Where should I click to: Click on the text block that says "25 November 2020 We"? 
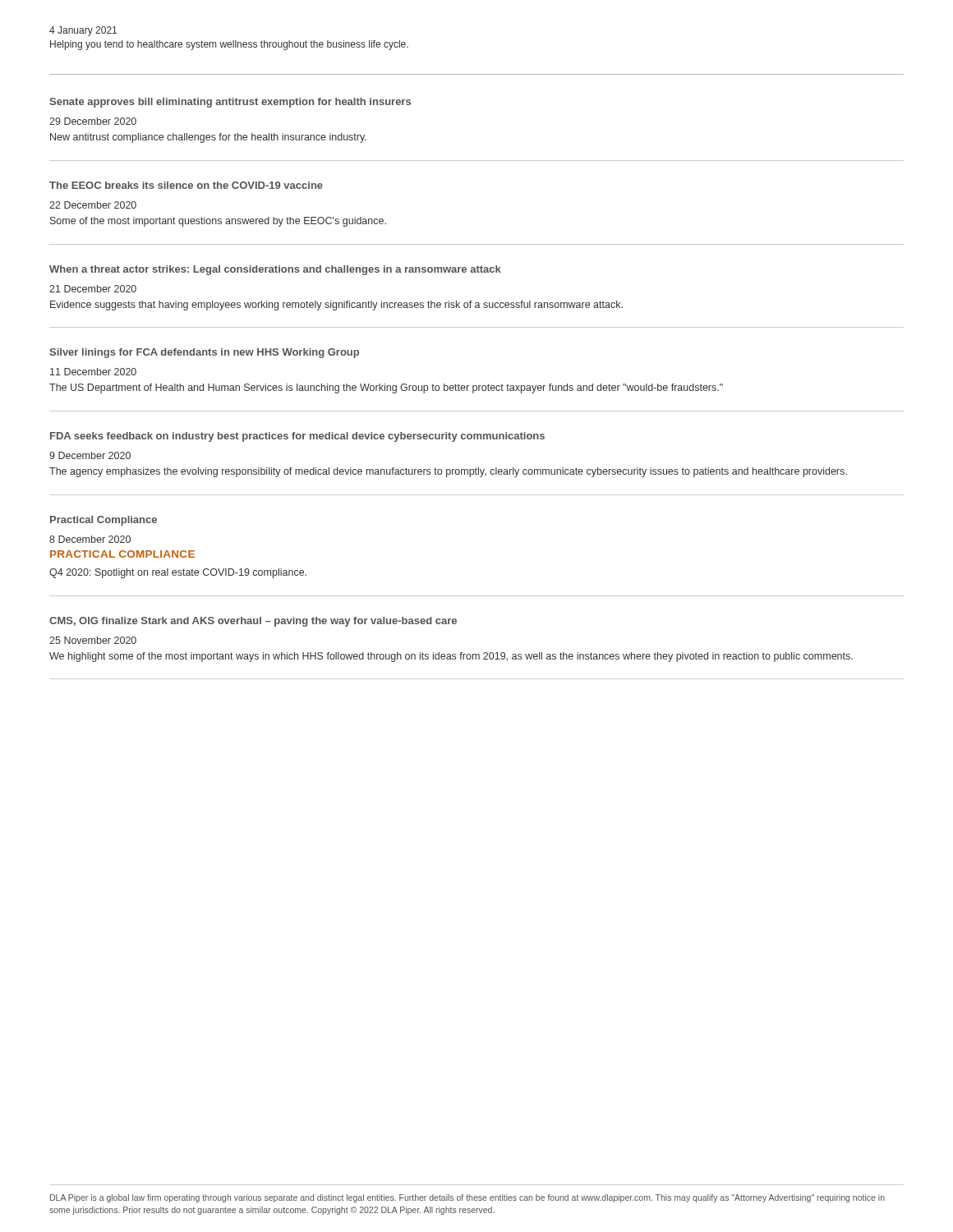coord(476,649)
